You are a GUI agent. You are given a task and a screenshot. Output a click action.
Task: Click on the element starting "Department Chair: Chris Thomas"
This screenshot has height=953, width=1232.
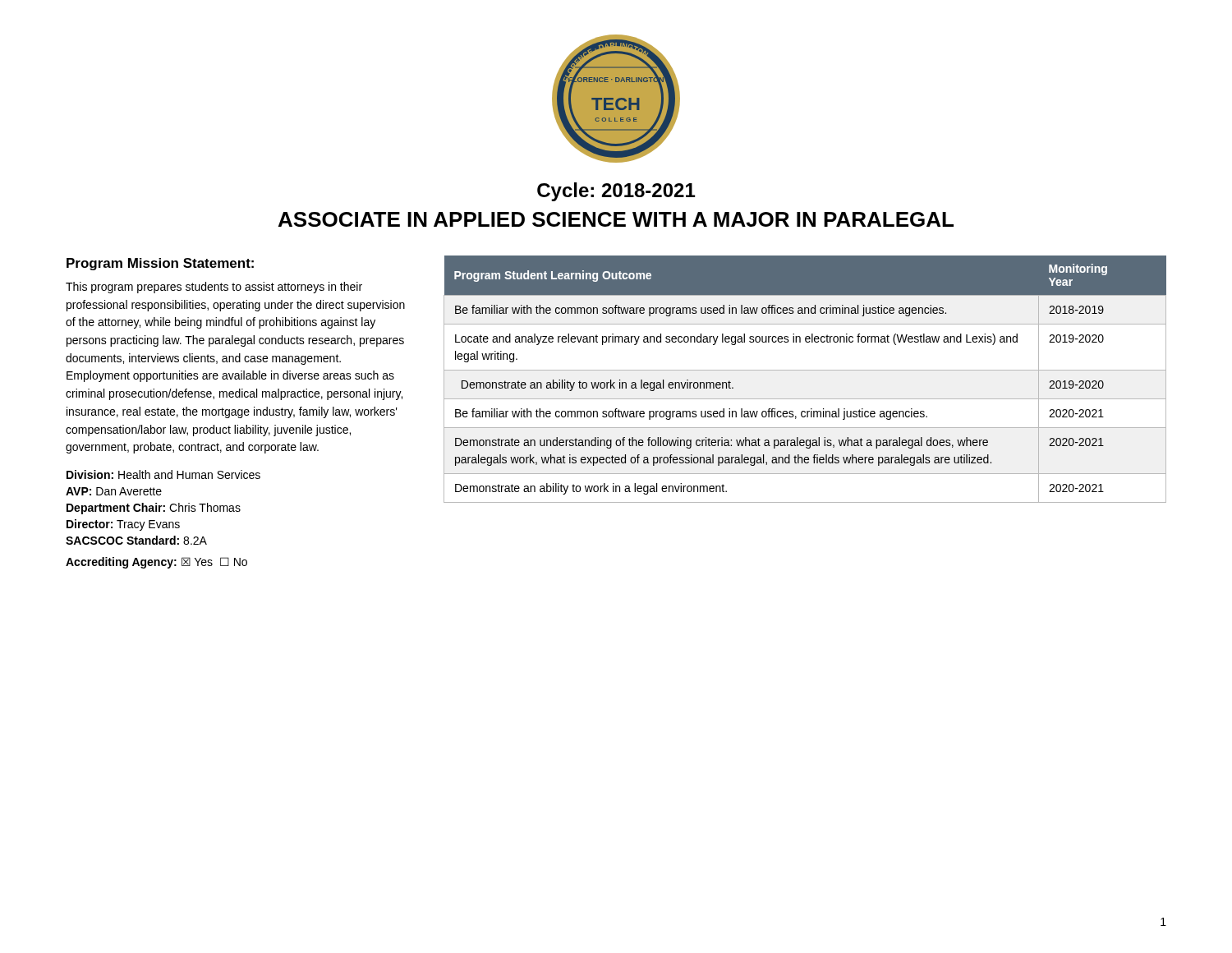click(x=153, y=508)
